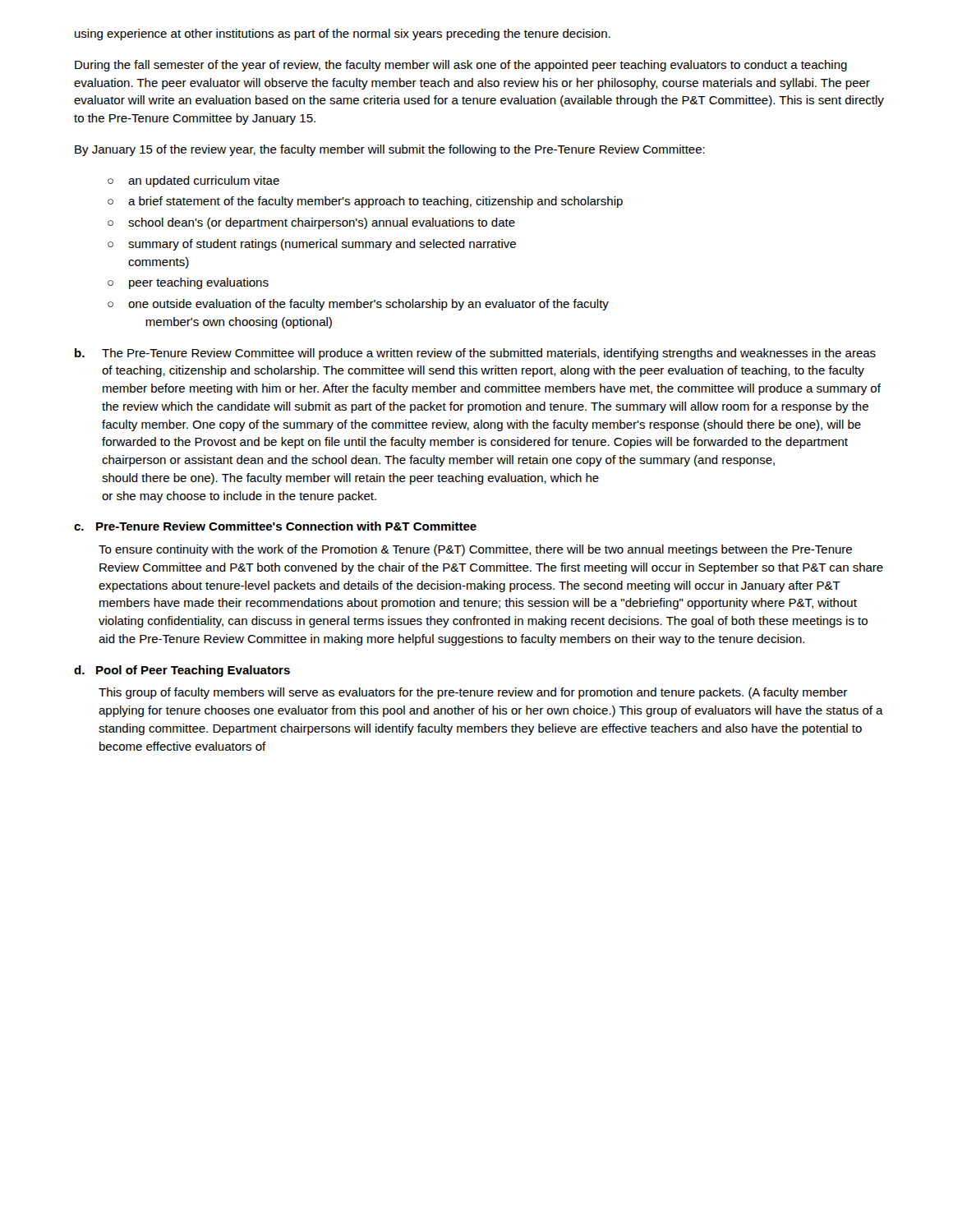This screenshot has height=1232, width=953.
Task: Click on the list item containing "○ peer teaching evaluations"
Action: tap(188, 283)
